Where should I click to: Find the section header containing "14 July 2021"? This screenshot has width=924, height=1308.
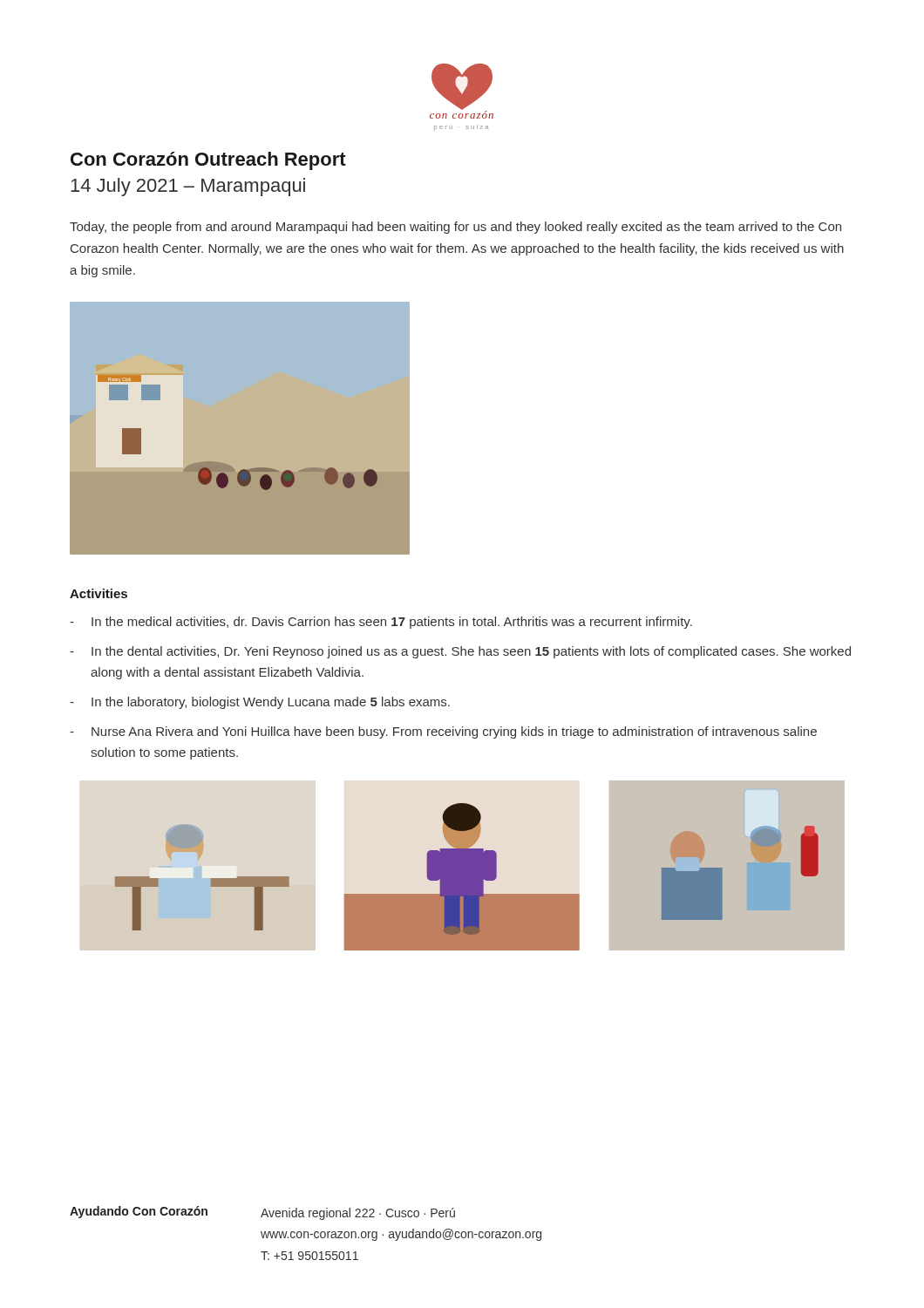pyautogui.click(x=188, y=185)
